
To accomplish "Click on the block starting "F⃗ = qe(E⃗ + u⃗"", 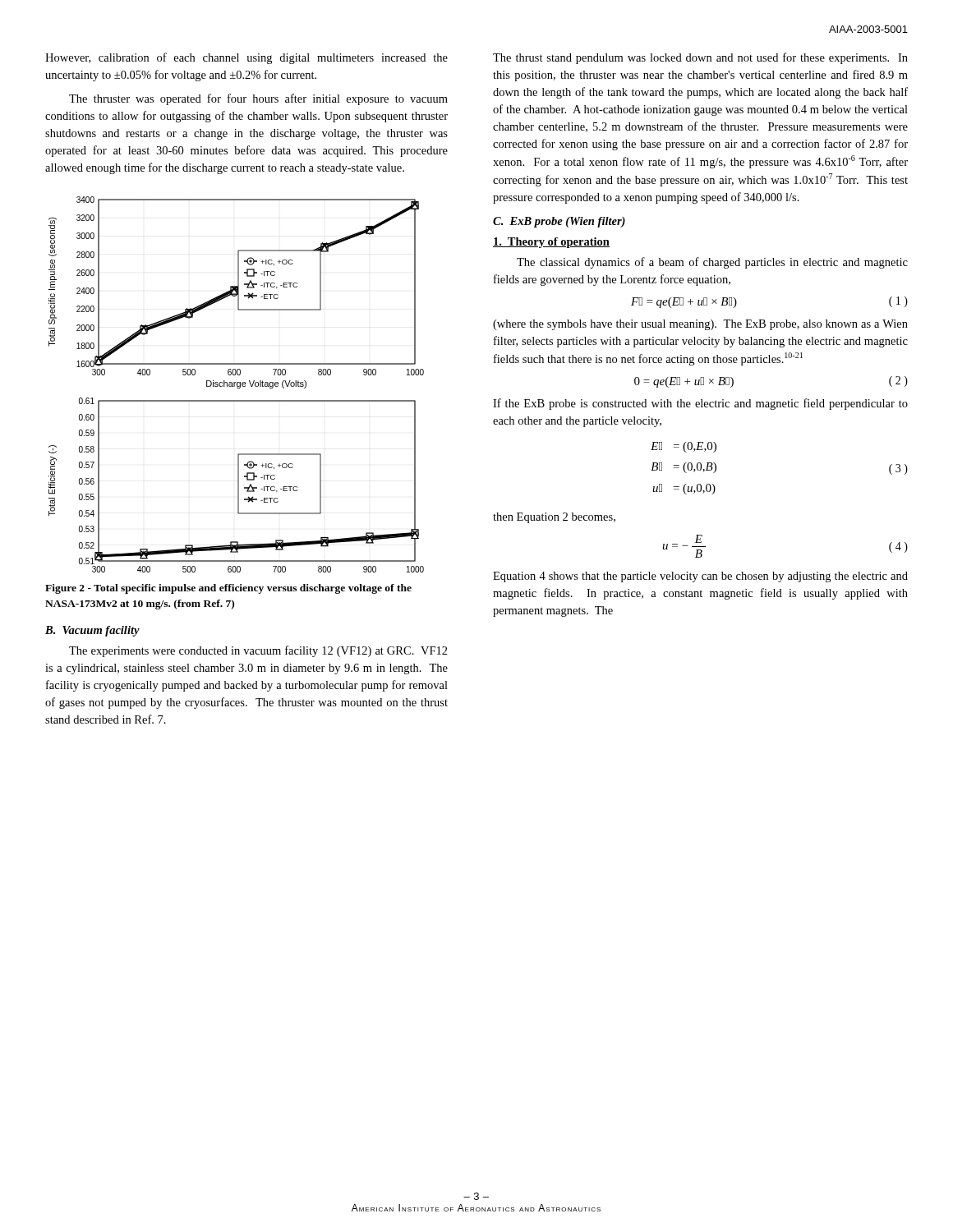I will (691, 302).
